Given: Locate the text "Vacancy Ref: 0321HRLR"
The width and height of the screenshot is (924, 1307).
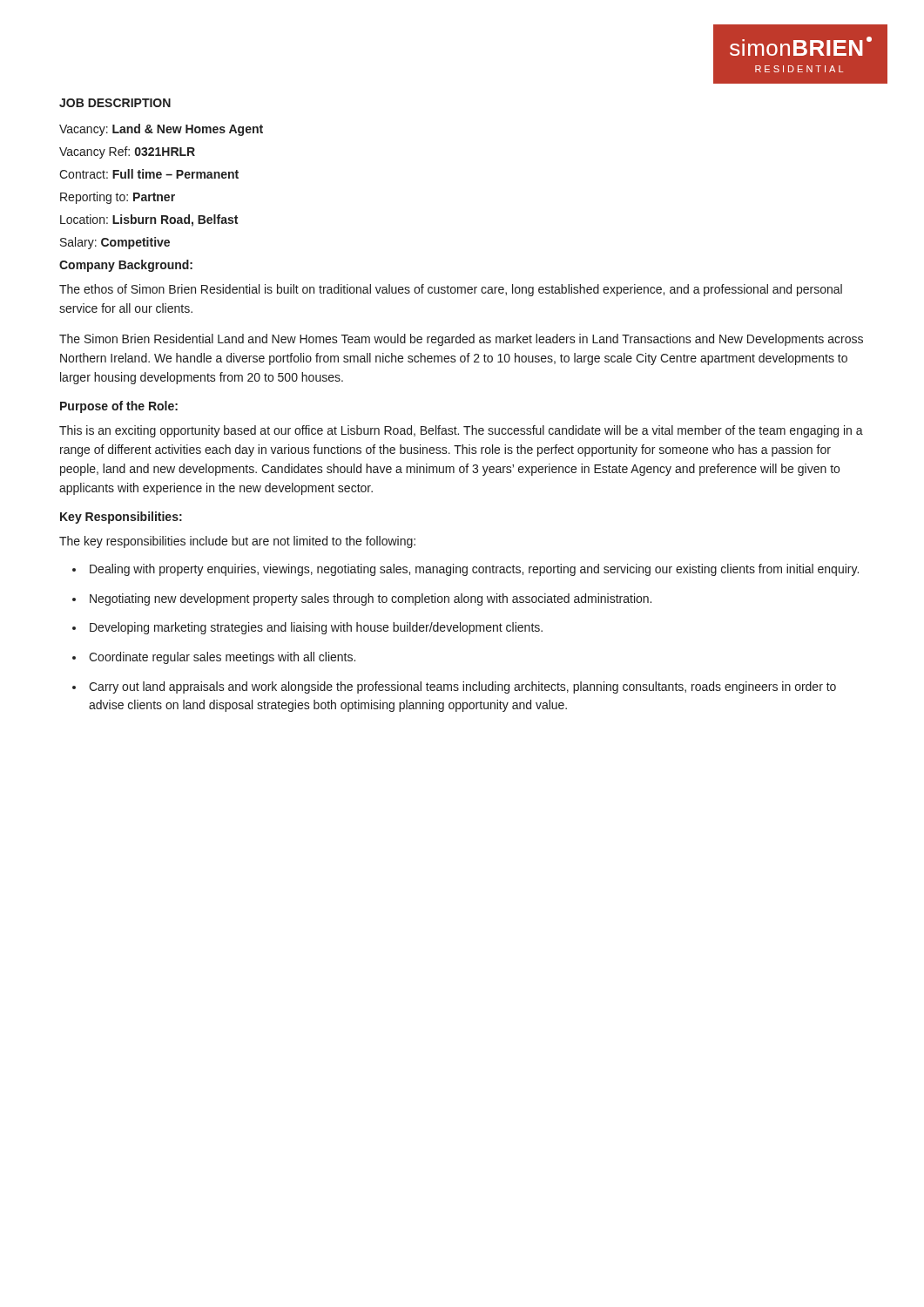Looking at the screenshot, I should click(127, 152).
